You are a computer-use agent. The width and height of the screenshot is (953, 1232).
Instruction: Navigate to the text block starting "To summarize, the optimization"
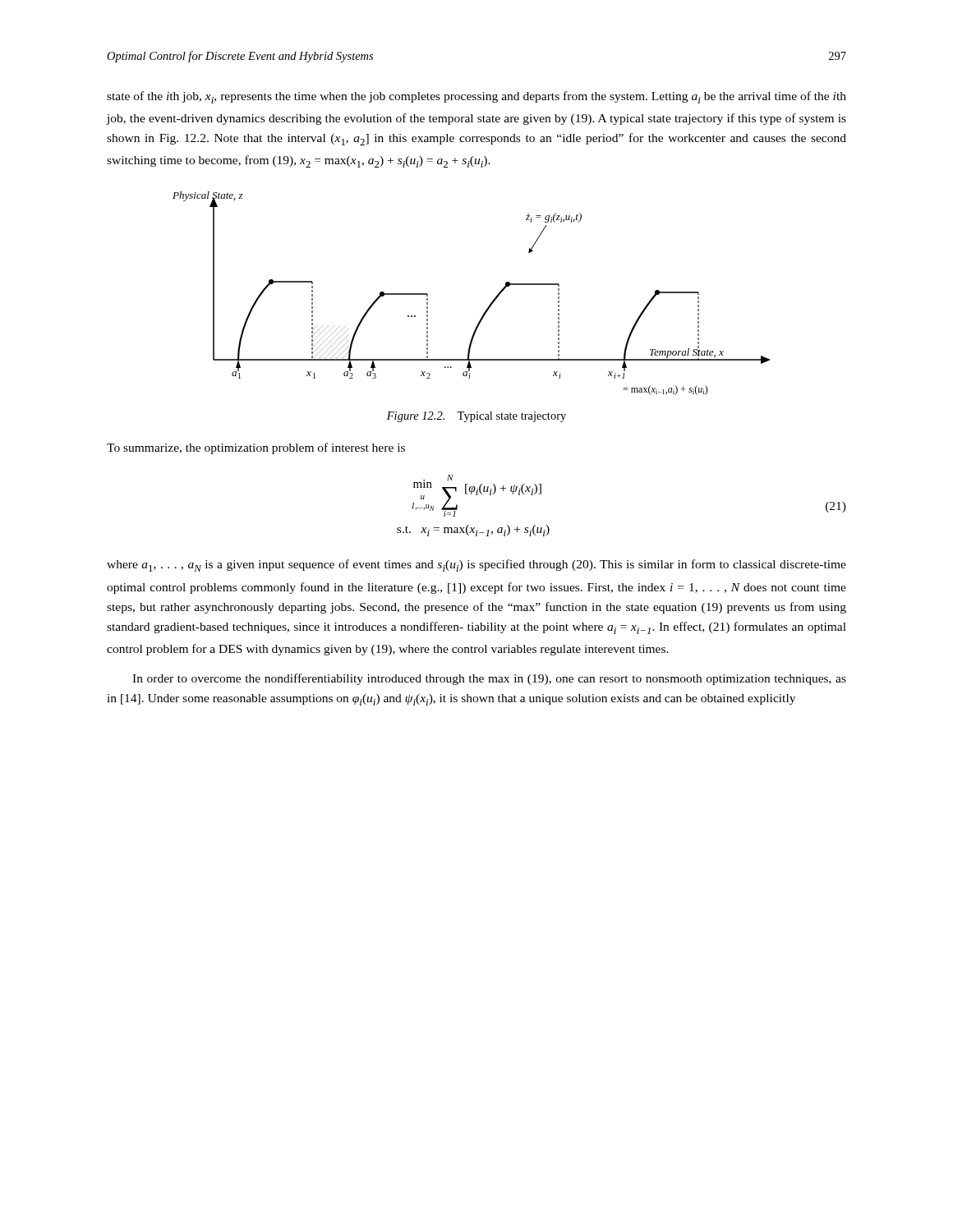pos(256,448)
